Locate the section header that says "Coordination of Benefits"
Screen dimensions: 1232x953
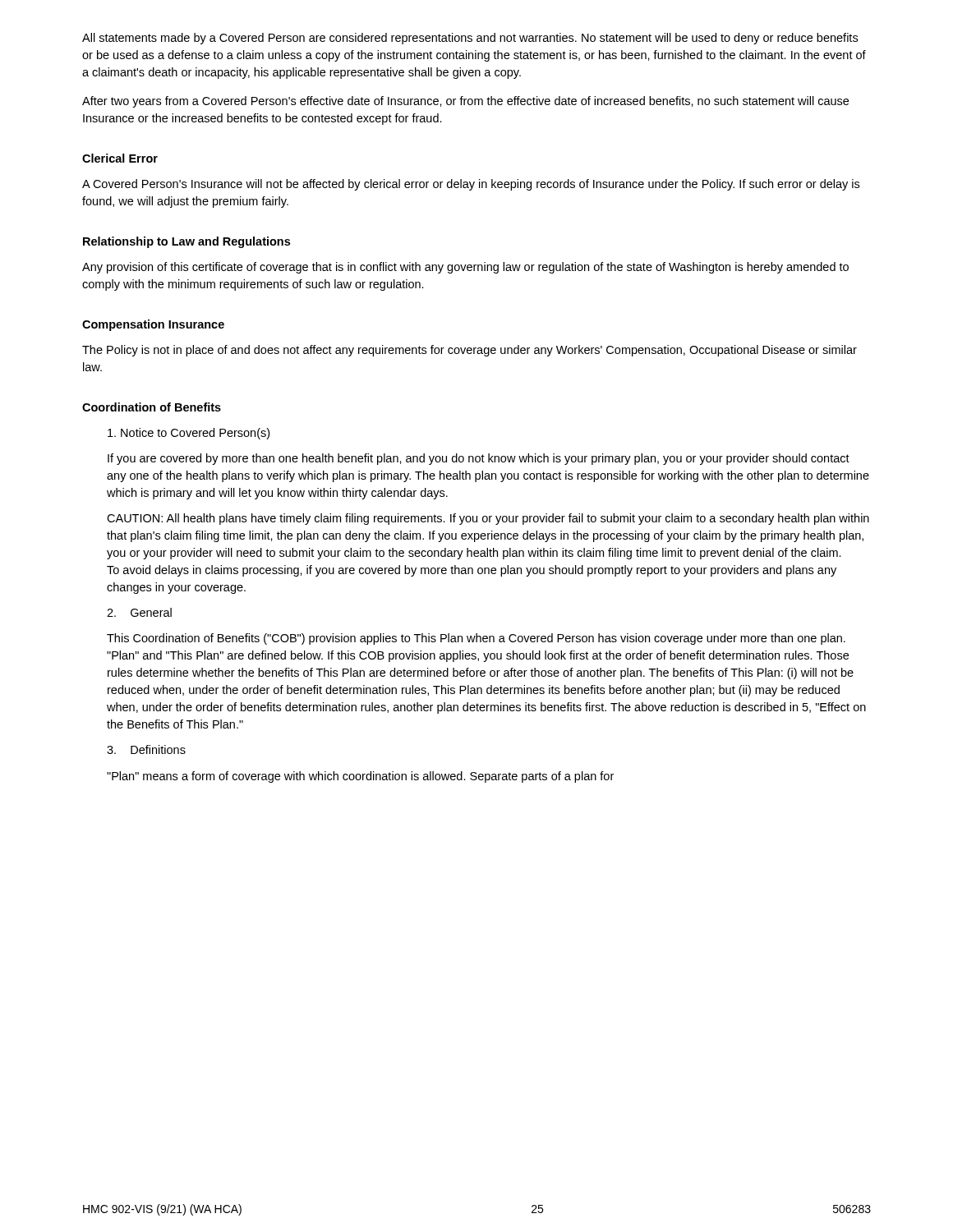point(152,408)
